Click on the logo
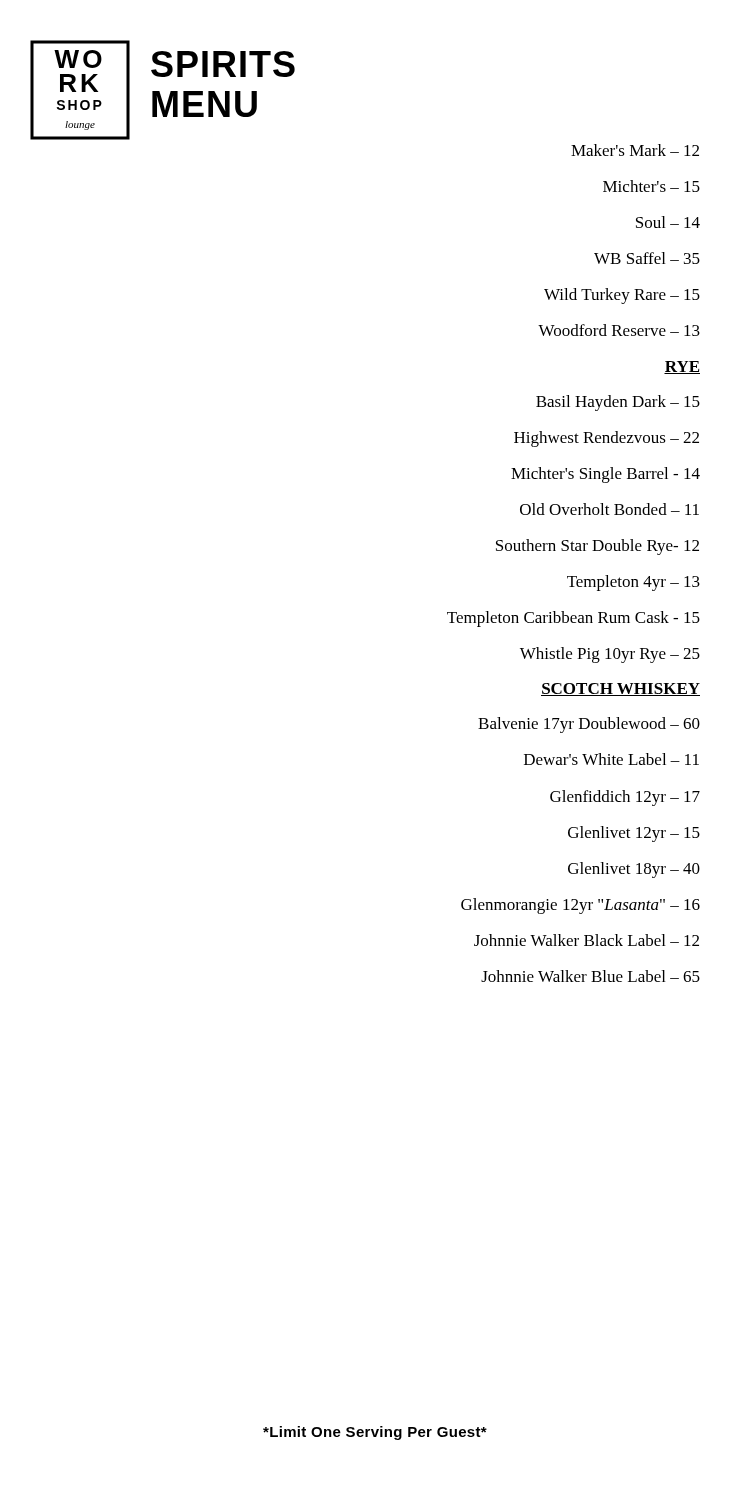Screen dimensions: 1500x750 pos(80,92)
